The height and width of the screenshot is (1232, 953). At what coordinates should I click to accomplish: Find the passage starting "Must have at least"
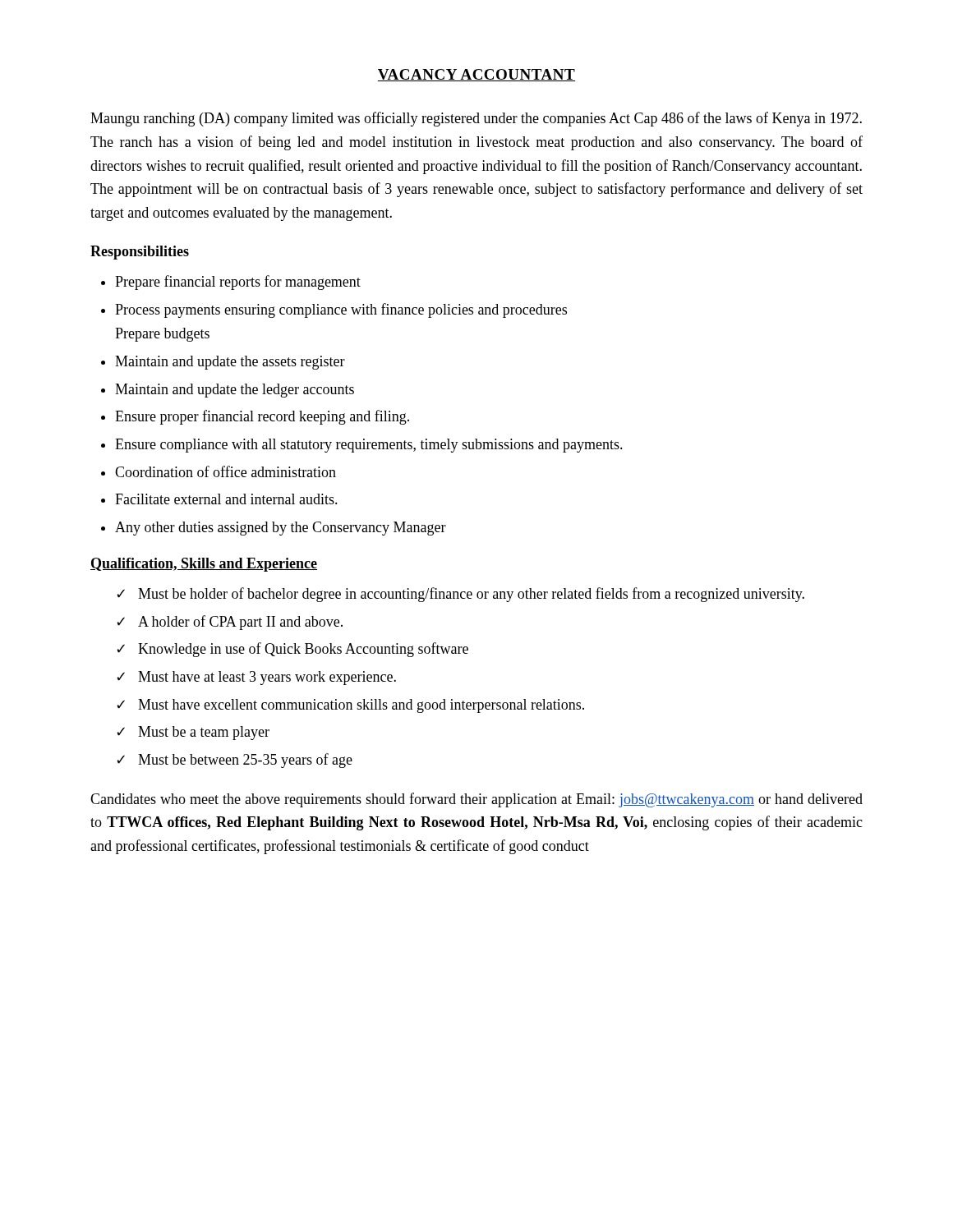pos(267,677)
